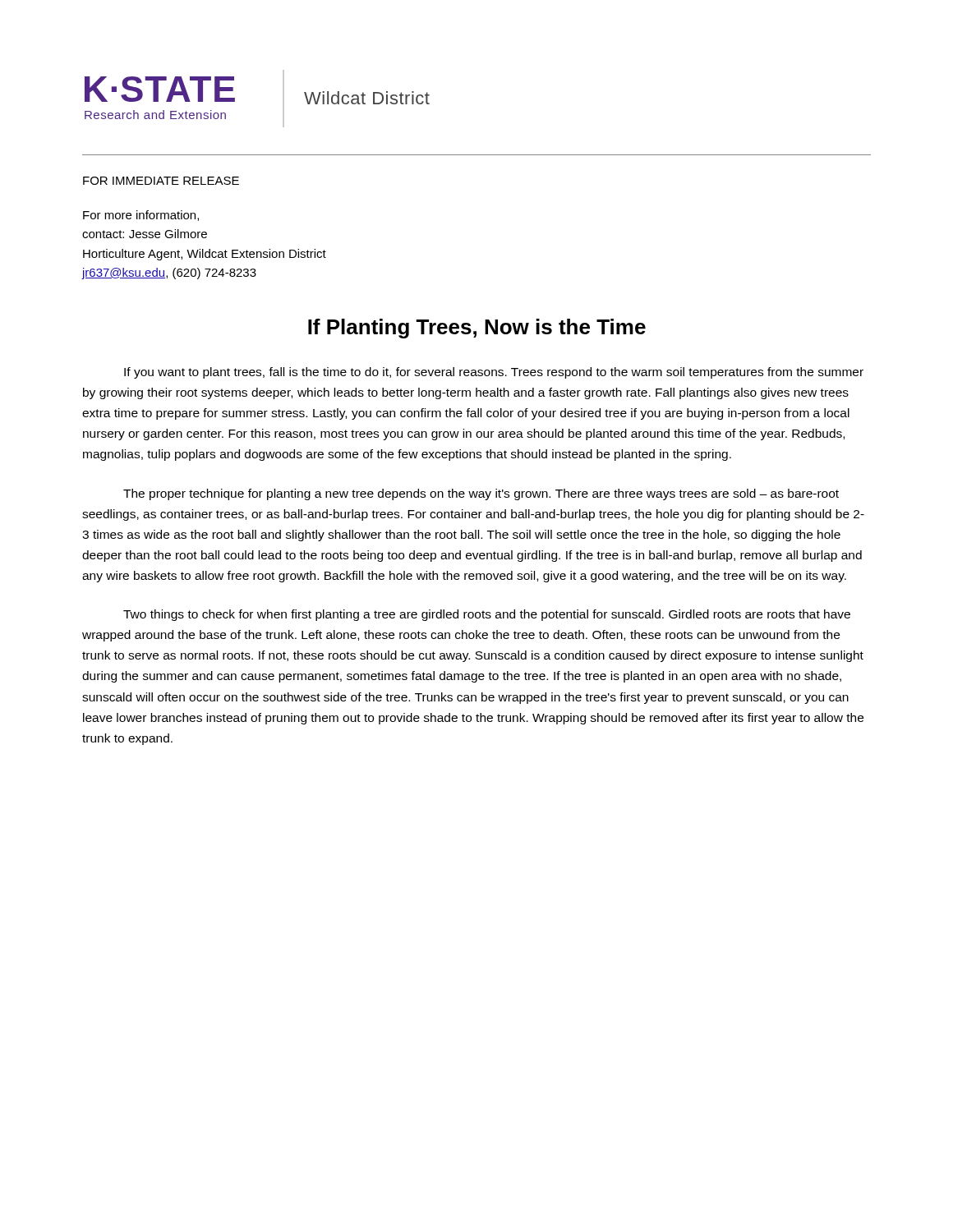
Task: Click on the text starting "The proper technique"
Action: point(473,534)
